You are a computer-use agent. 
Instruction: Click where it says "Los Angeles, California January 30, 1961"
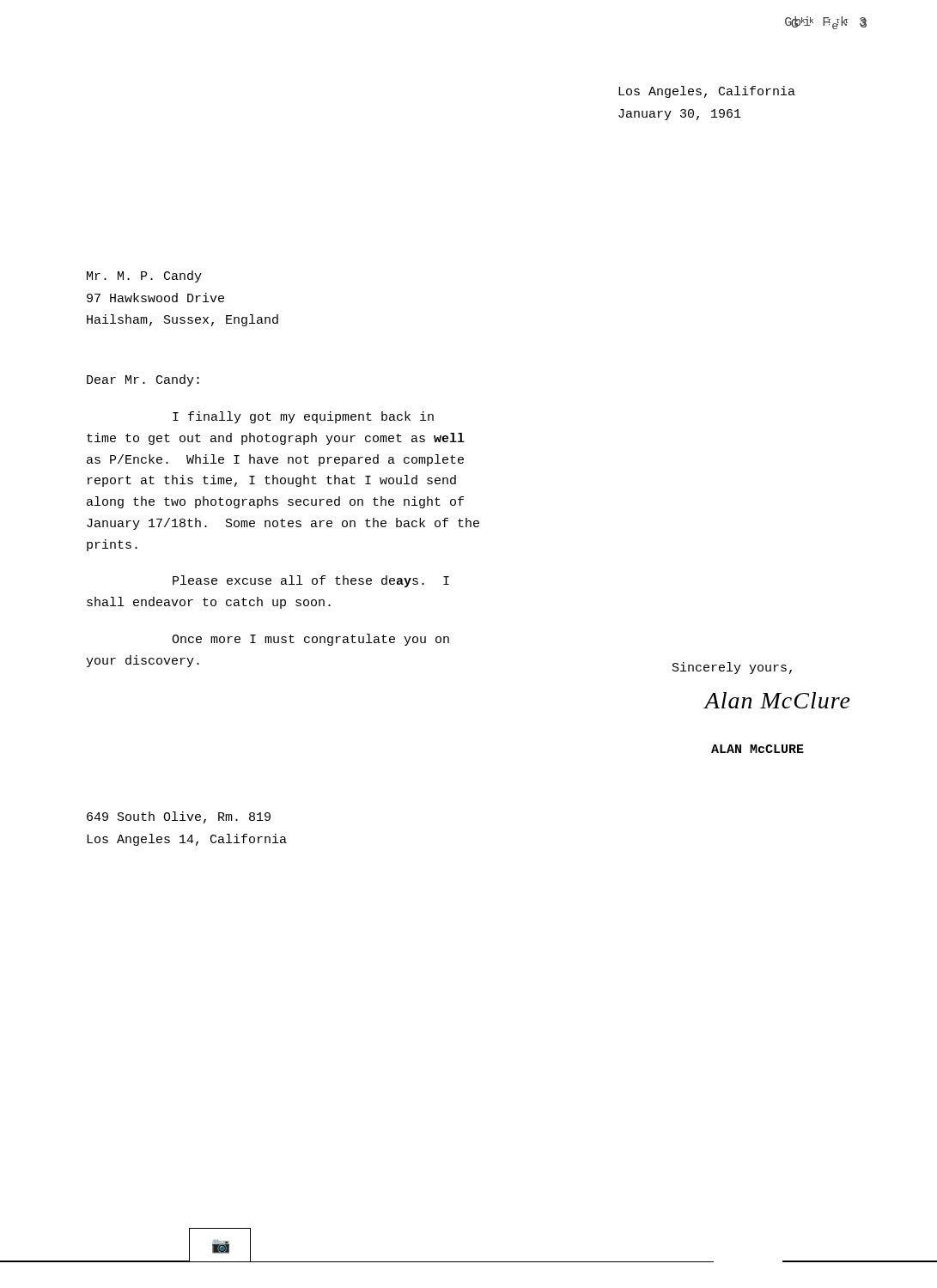tap(706, 103)
